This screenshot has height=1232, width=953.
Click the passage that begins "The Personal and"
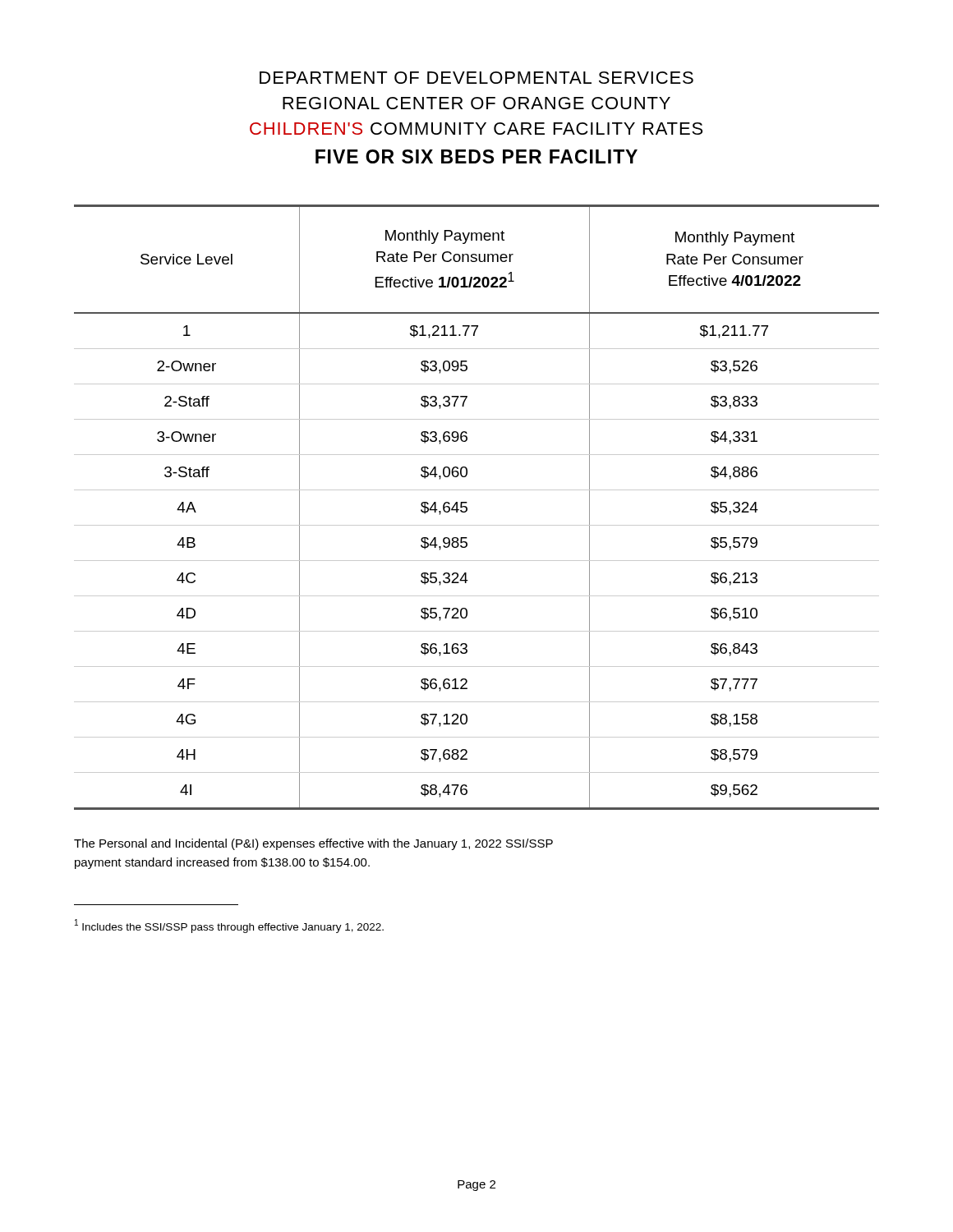(314, 852)
